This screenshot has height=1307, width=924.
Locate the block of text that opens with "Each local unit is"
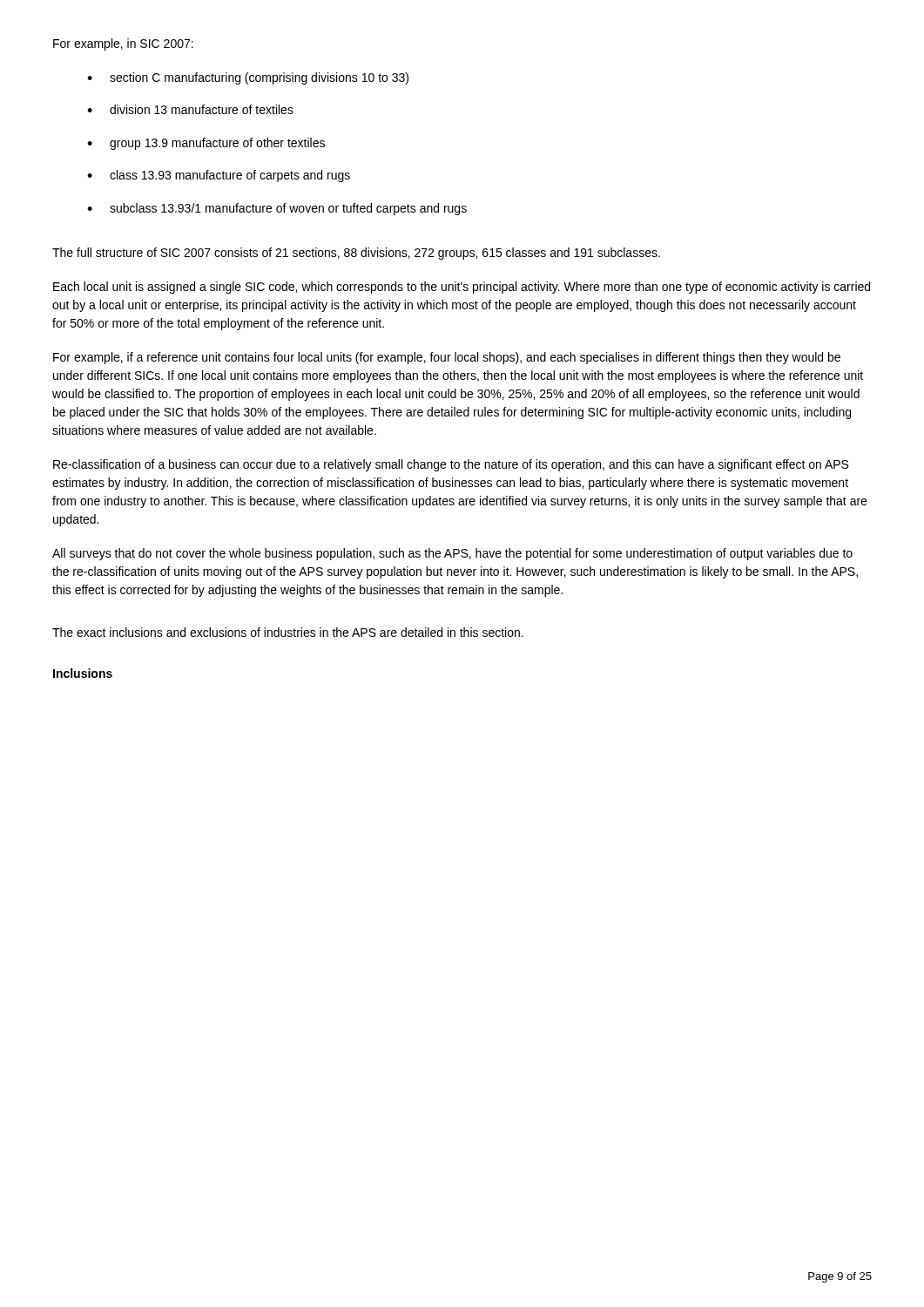pyautogui.click(x=462, y=305)
